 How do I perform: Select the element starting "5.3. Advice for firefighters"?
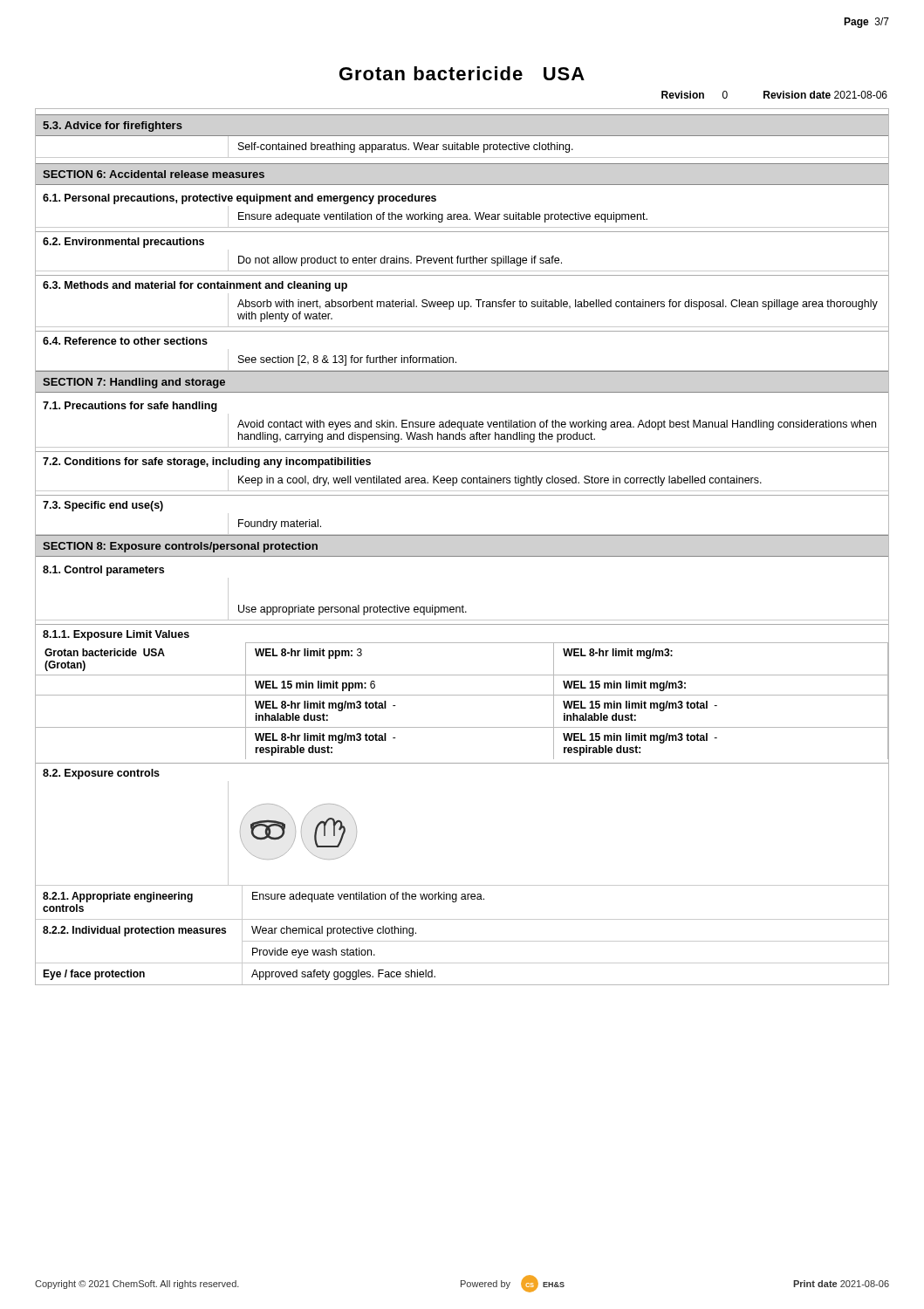113,125
